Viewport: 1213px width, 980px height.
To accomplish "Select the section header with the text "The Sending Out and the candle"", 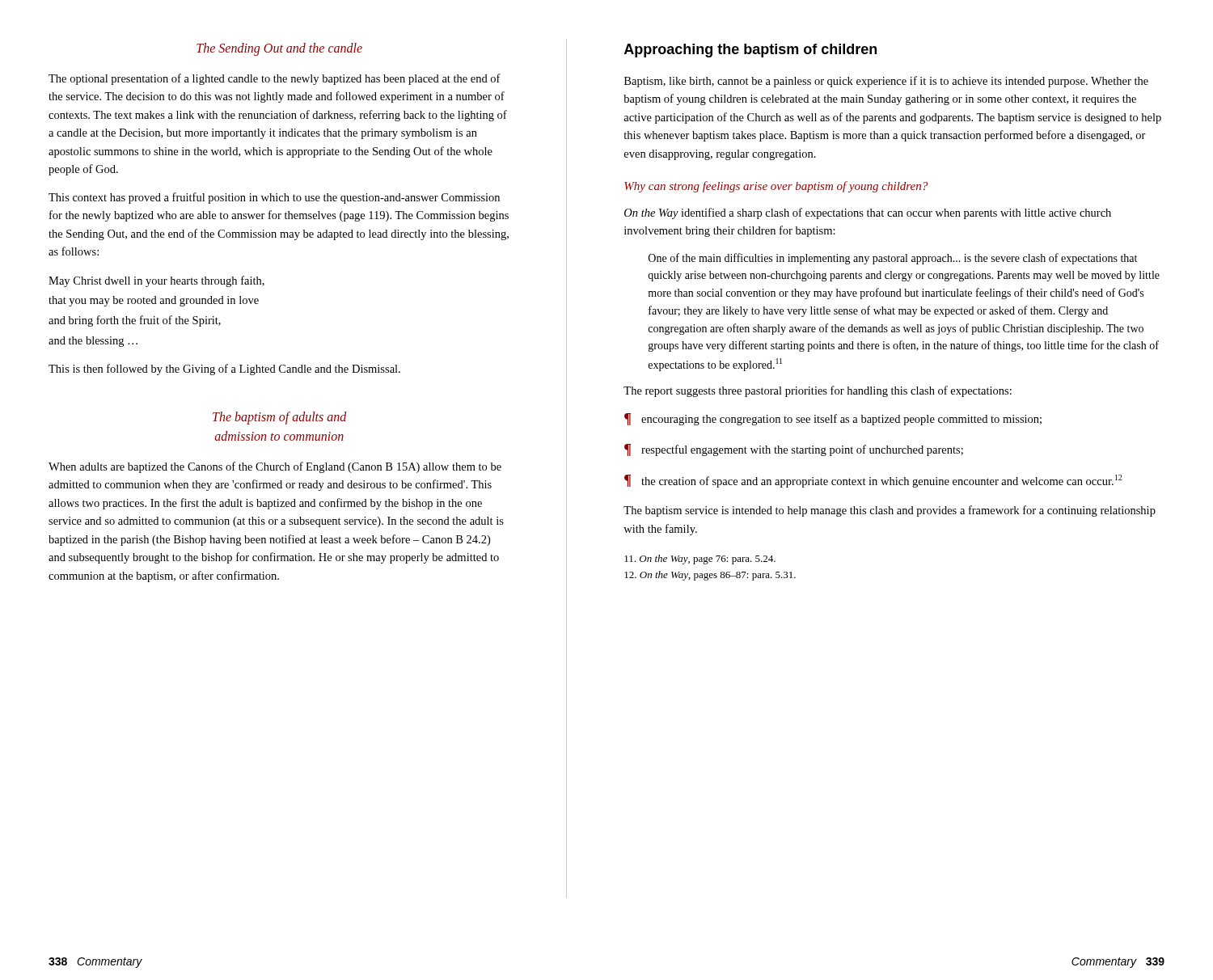I will point(279,49).
